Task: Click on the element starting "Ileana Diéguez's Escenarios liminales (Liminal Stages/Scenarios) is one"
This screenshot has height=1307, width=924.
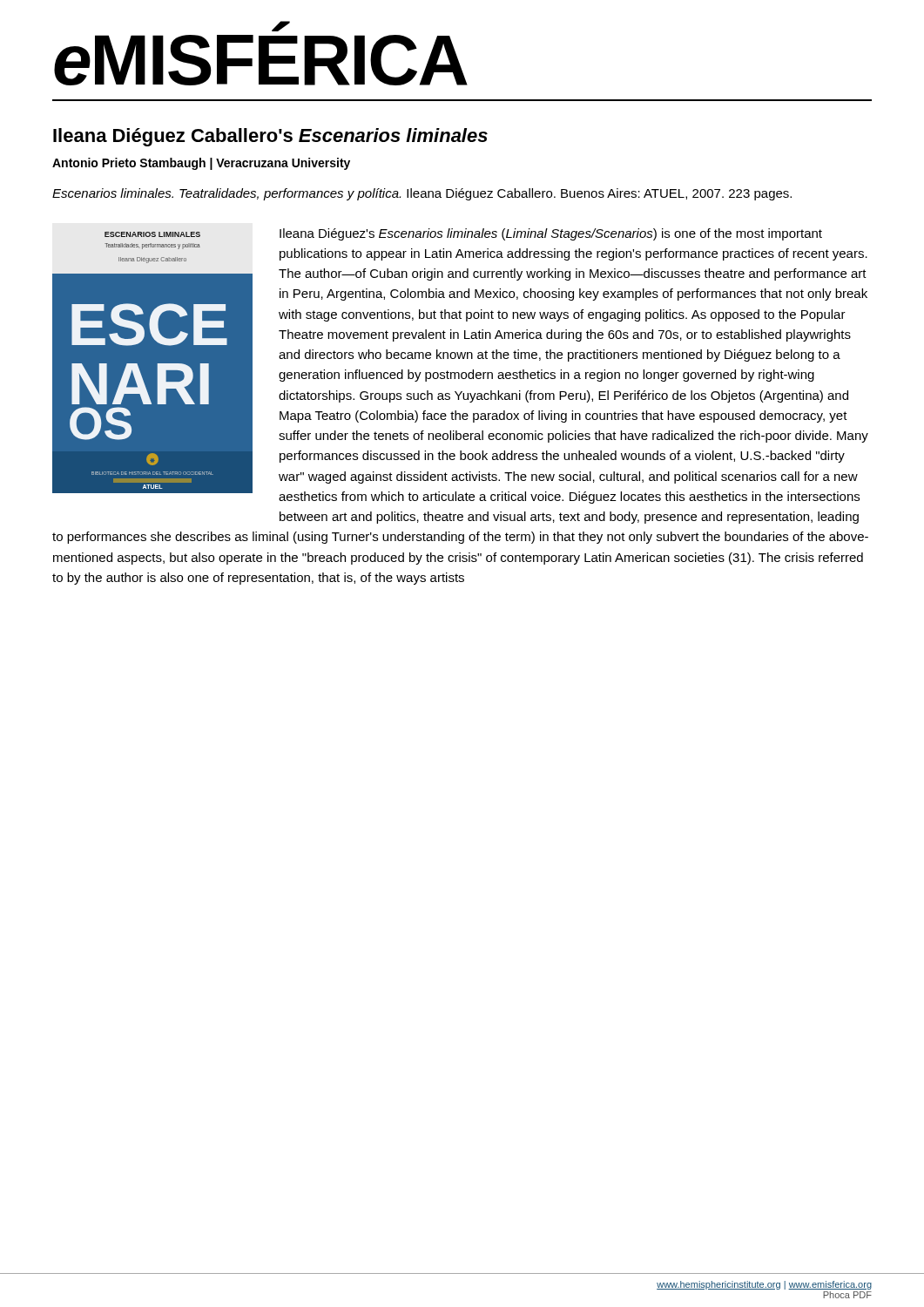Action: [x=461, y=405]
